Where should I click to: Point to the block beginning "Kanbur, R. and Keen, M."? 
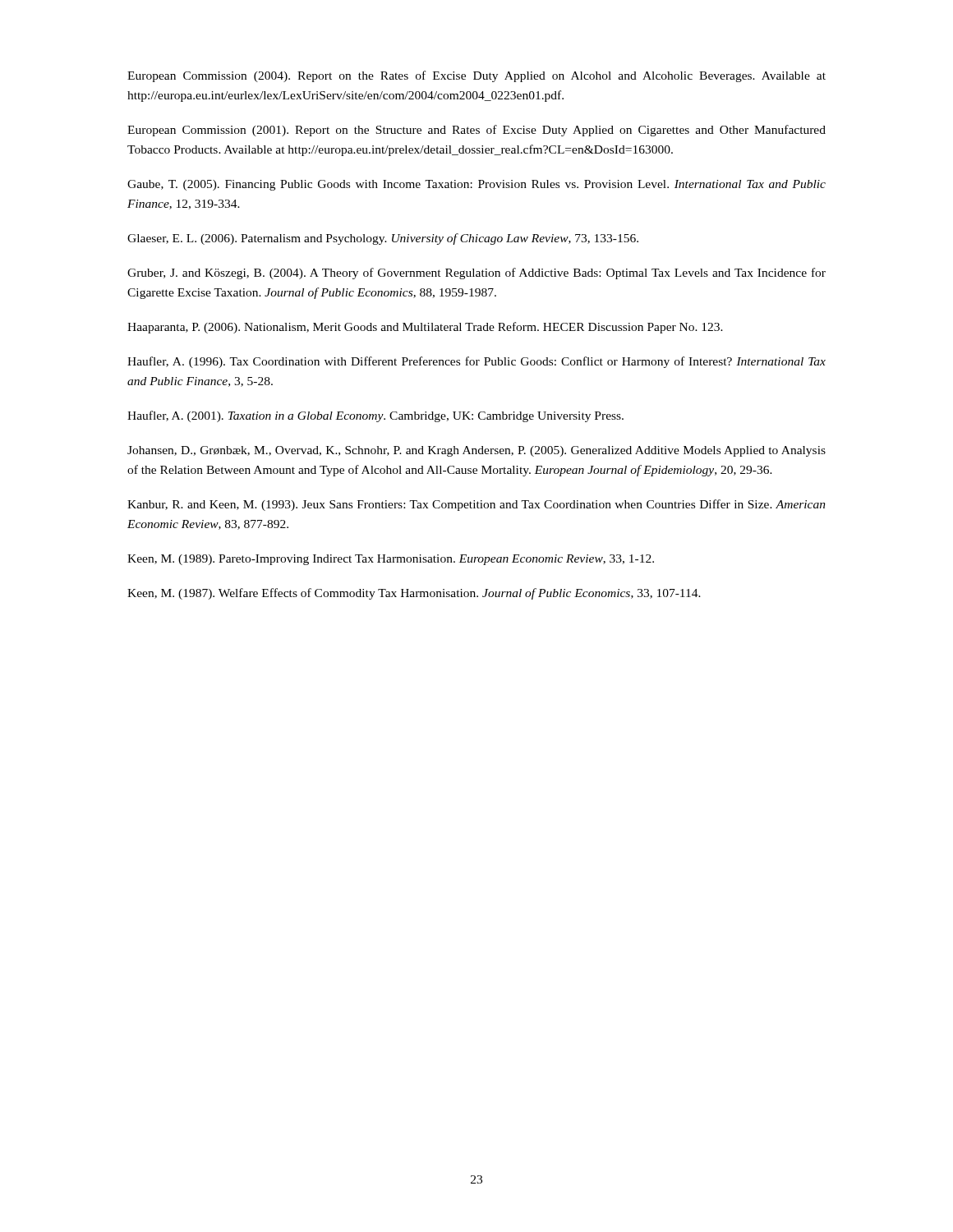tap(476, 514)
